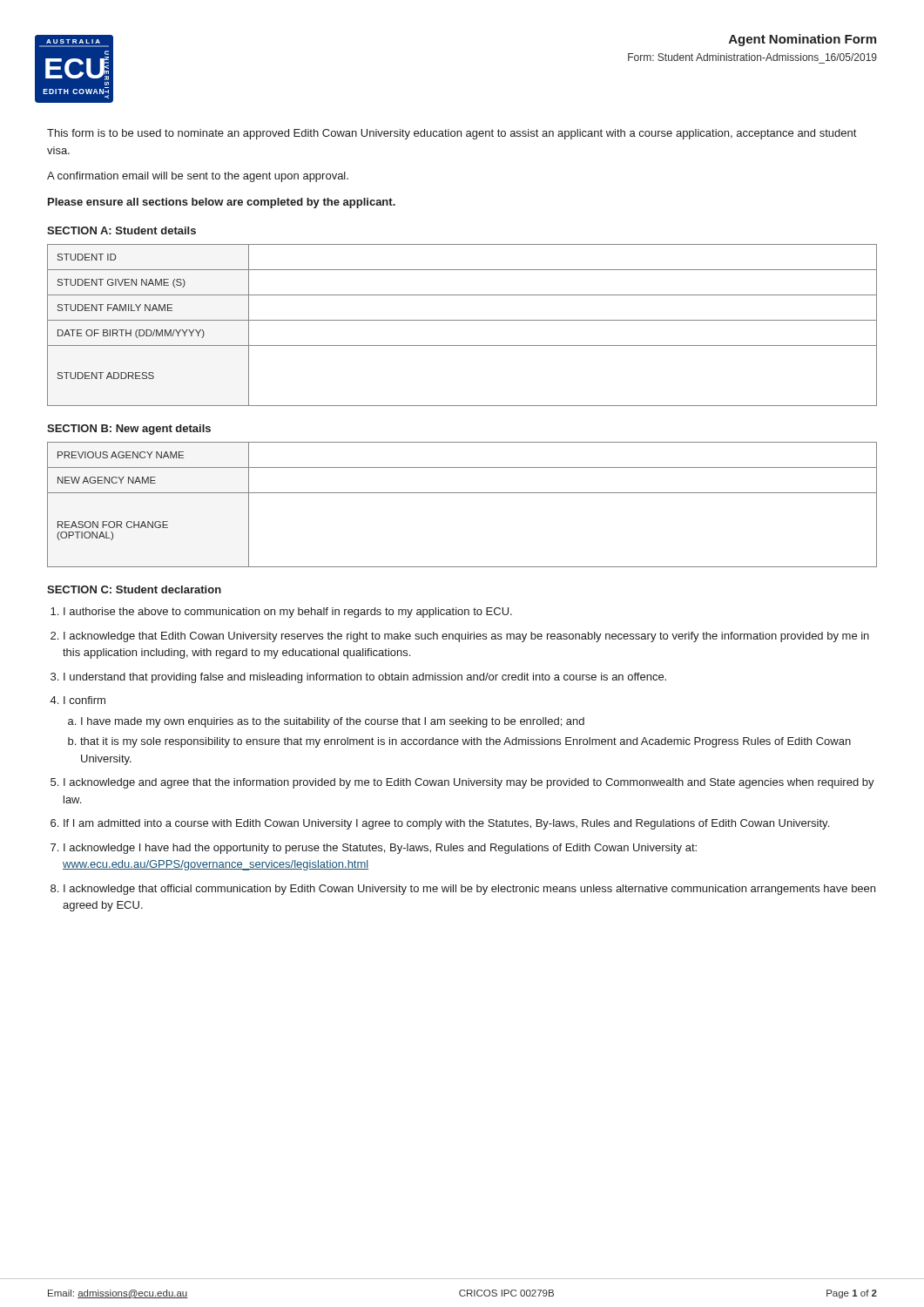Select the section header containing "SECTION B: New agent details"
Image resolution: width=924 pixels, height=1307 pixels.
coord(129,428)
